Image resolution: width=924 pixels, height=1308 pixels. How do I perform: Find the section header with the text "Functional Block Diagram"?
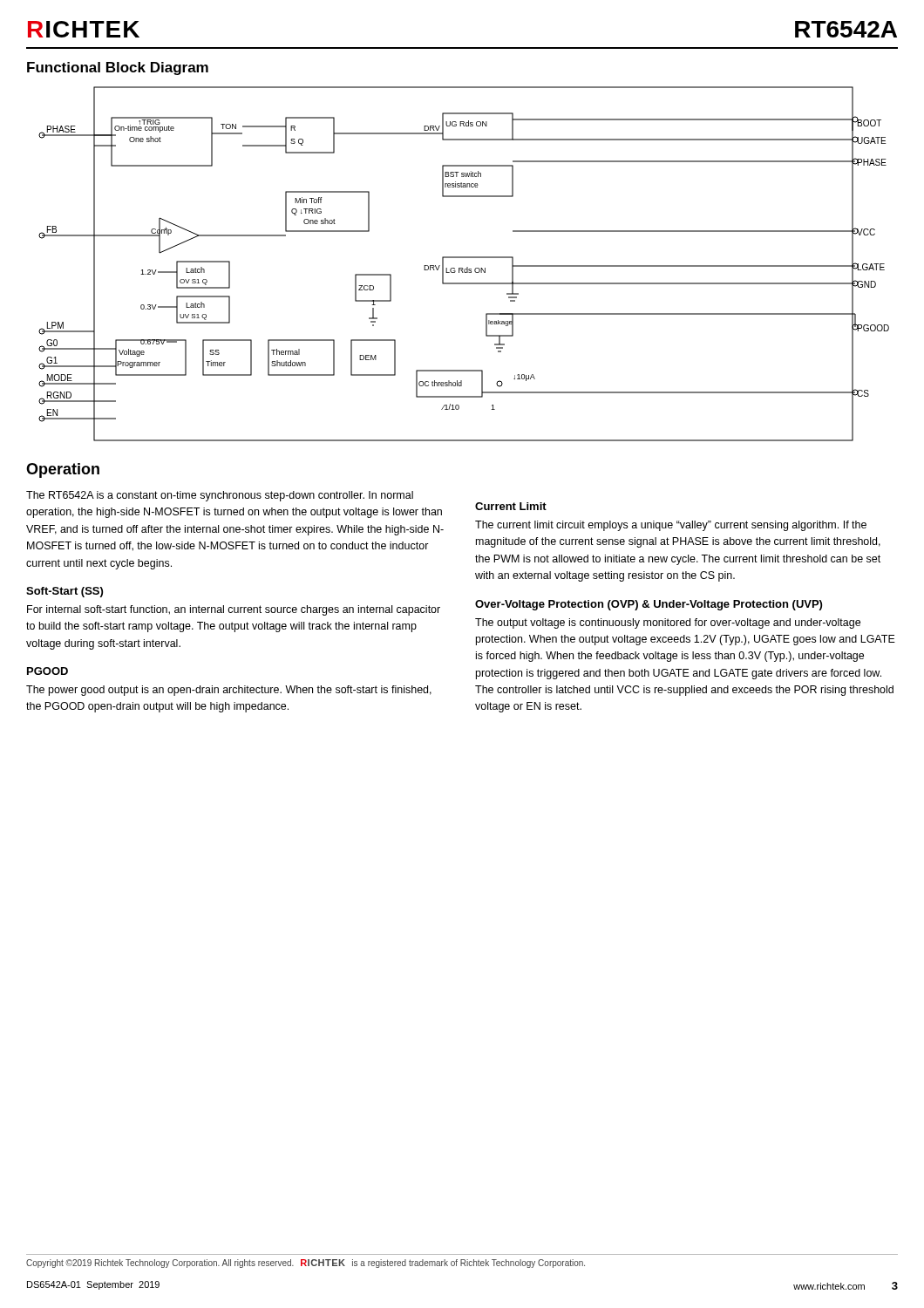tap(118, 68)
